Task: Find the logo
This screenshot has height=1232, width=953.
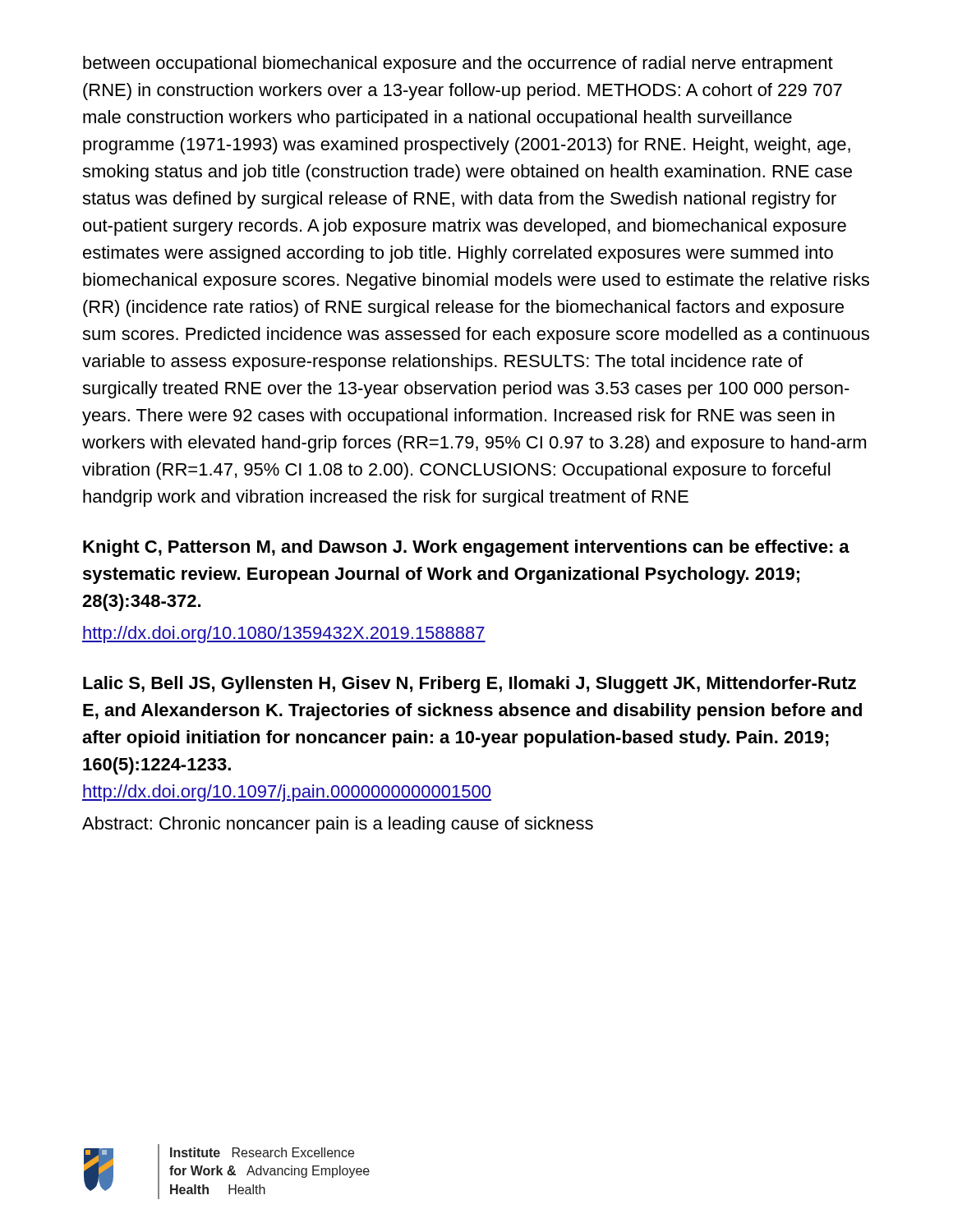Action: pos(226,1172)
